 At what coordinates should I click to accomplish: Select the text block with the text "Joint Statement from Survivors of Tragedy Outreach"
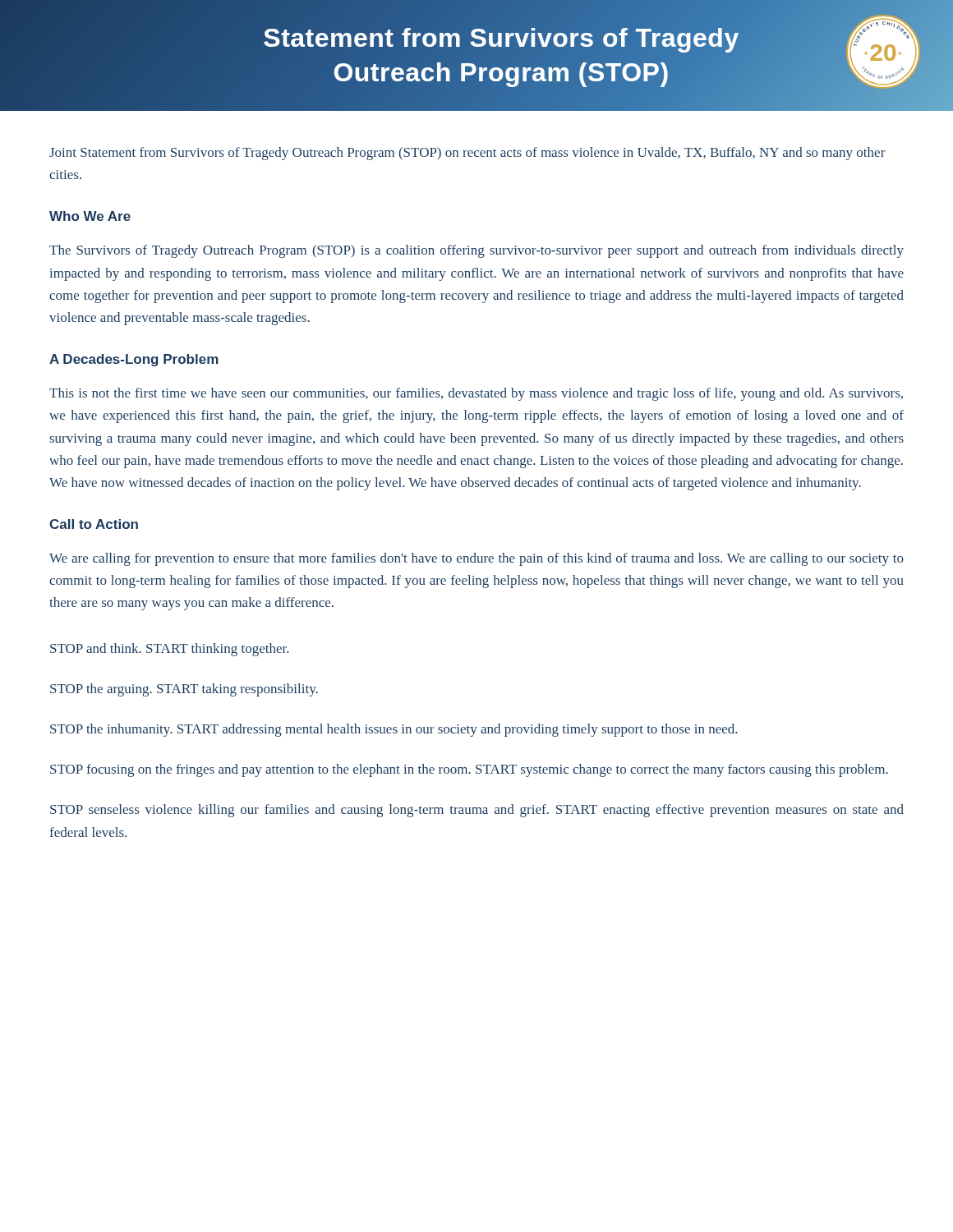[476, 164]
